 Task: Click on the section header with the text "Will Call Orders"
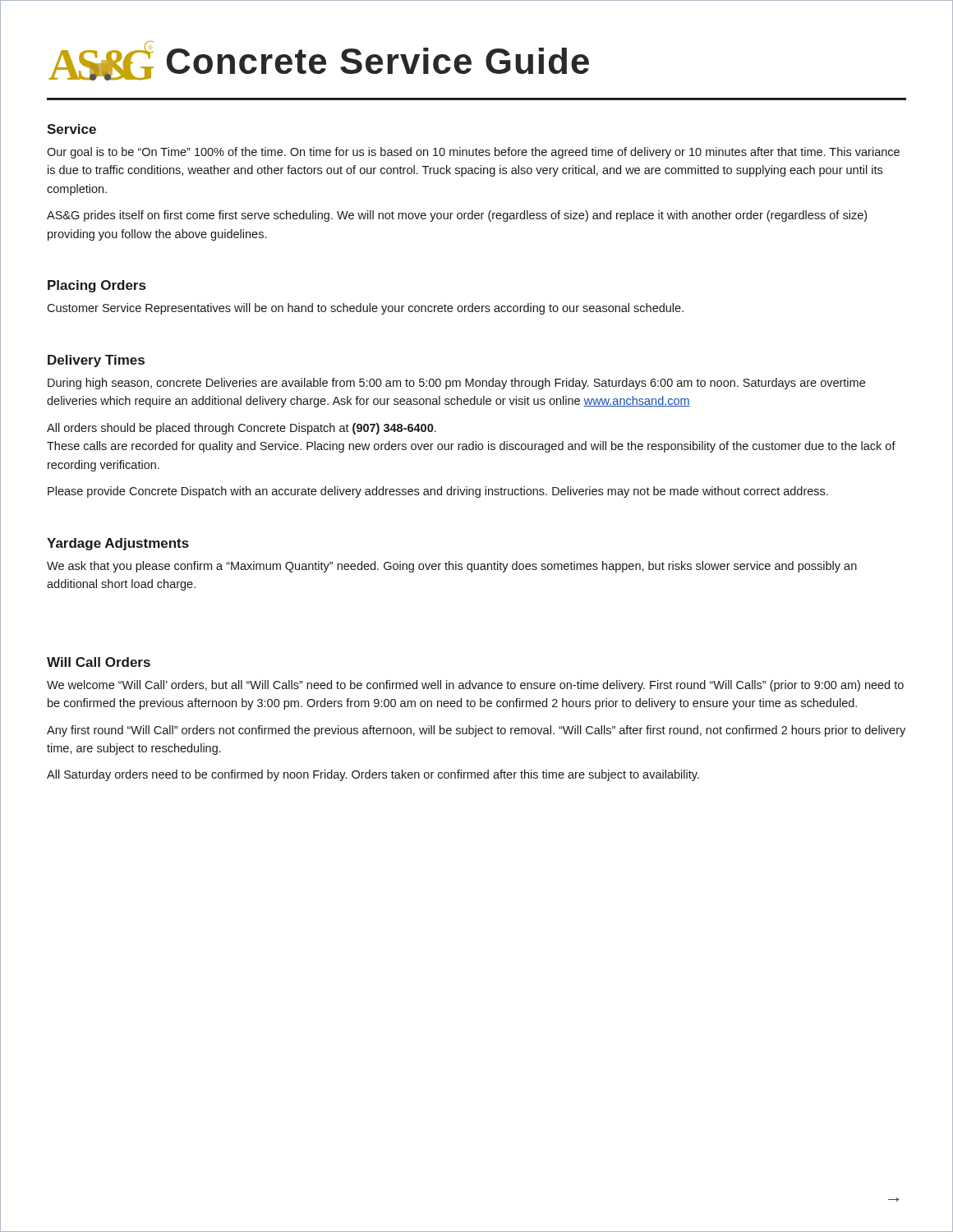[99, 662]
